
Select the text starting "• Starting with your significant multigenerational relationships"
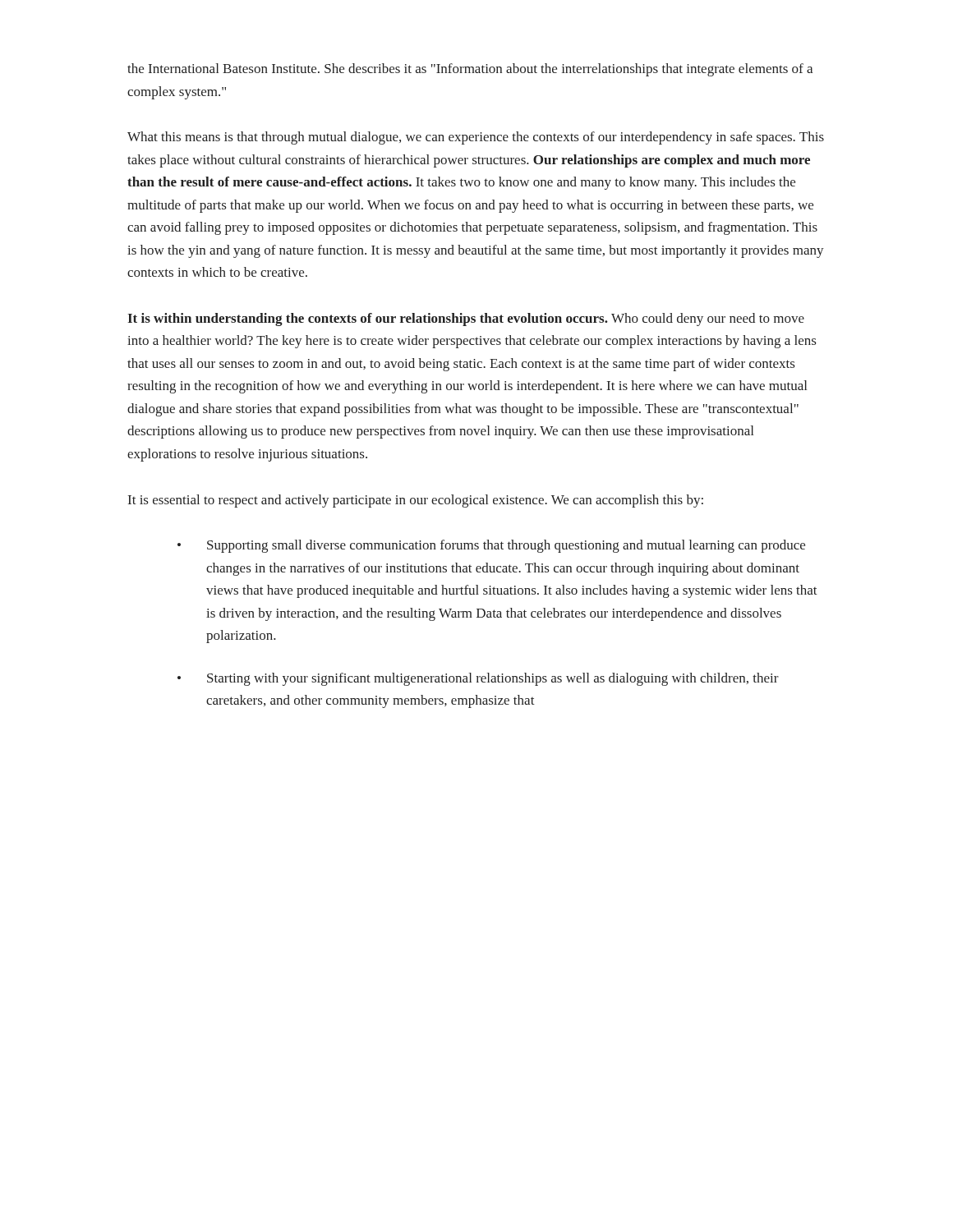click(x=501, y=689)
